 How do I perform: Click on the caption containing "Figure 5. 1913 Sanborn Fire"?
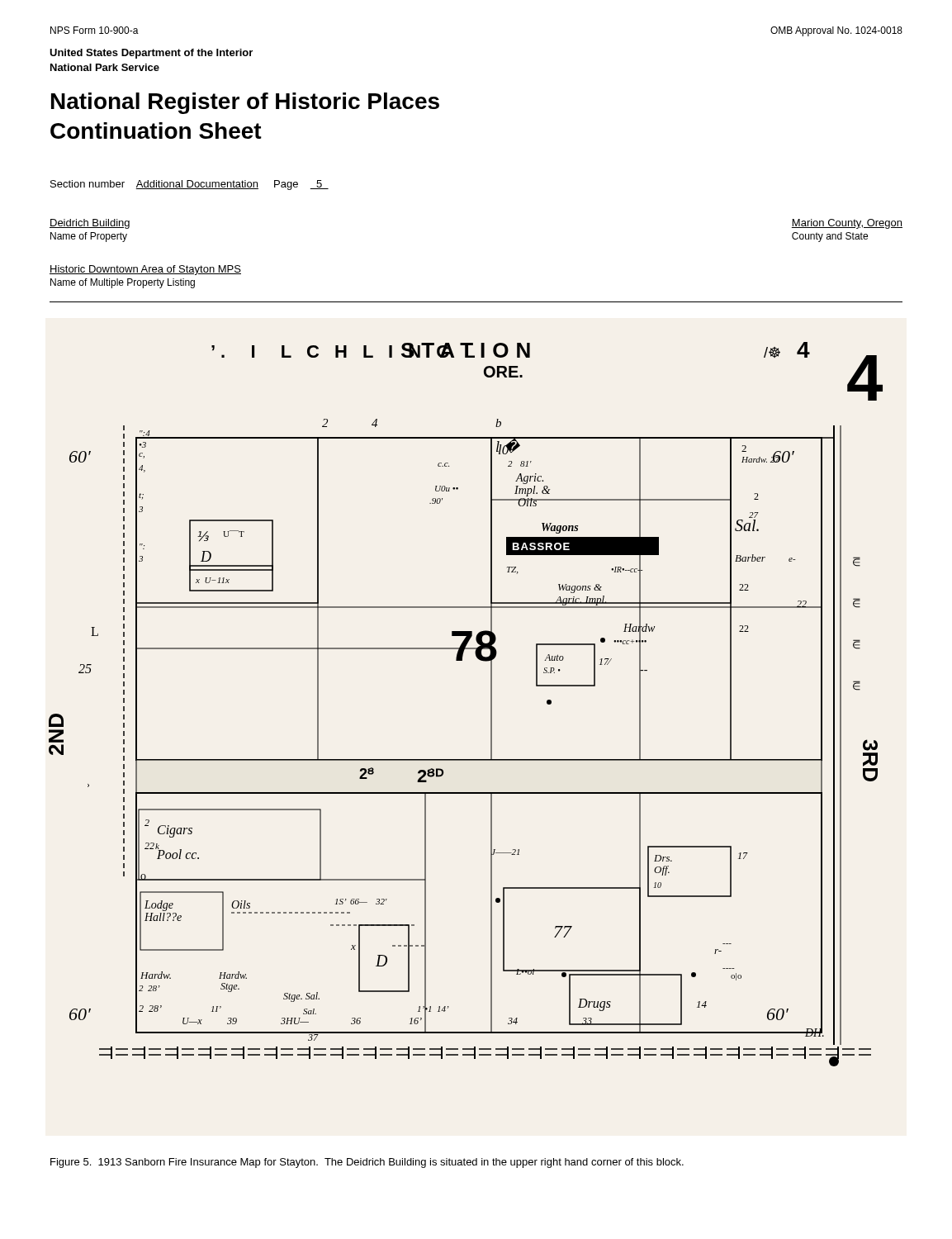[367, 1162]
